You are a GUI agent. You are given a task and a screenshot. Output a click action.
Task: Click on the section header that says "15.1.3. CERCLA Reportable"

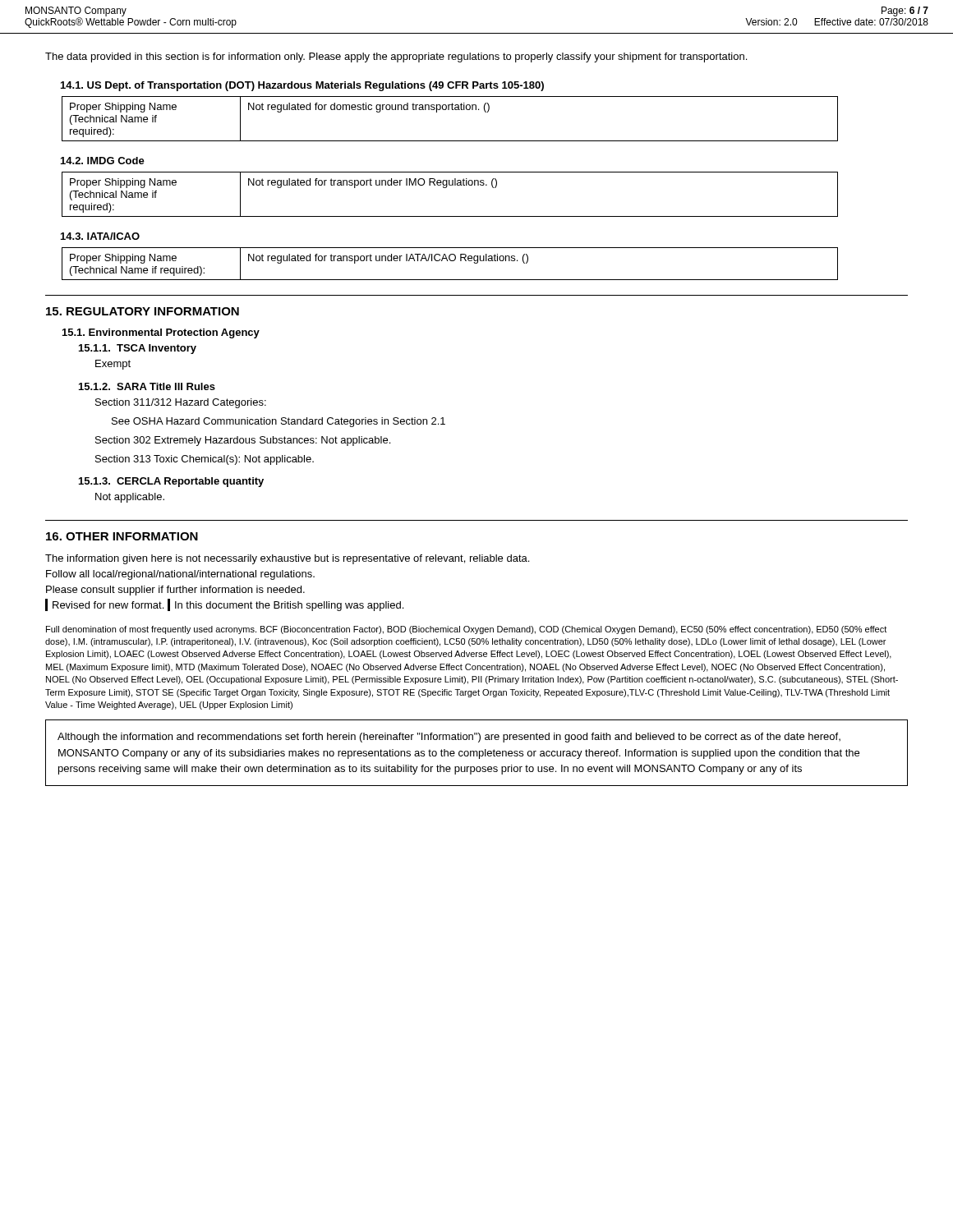pyautogui.click(x=171, y=481)
